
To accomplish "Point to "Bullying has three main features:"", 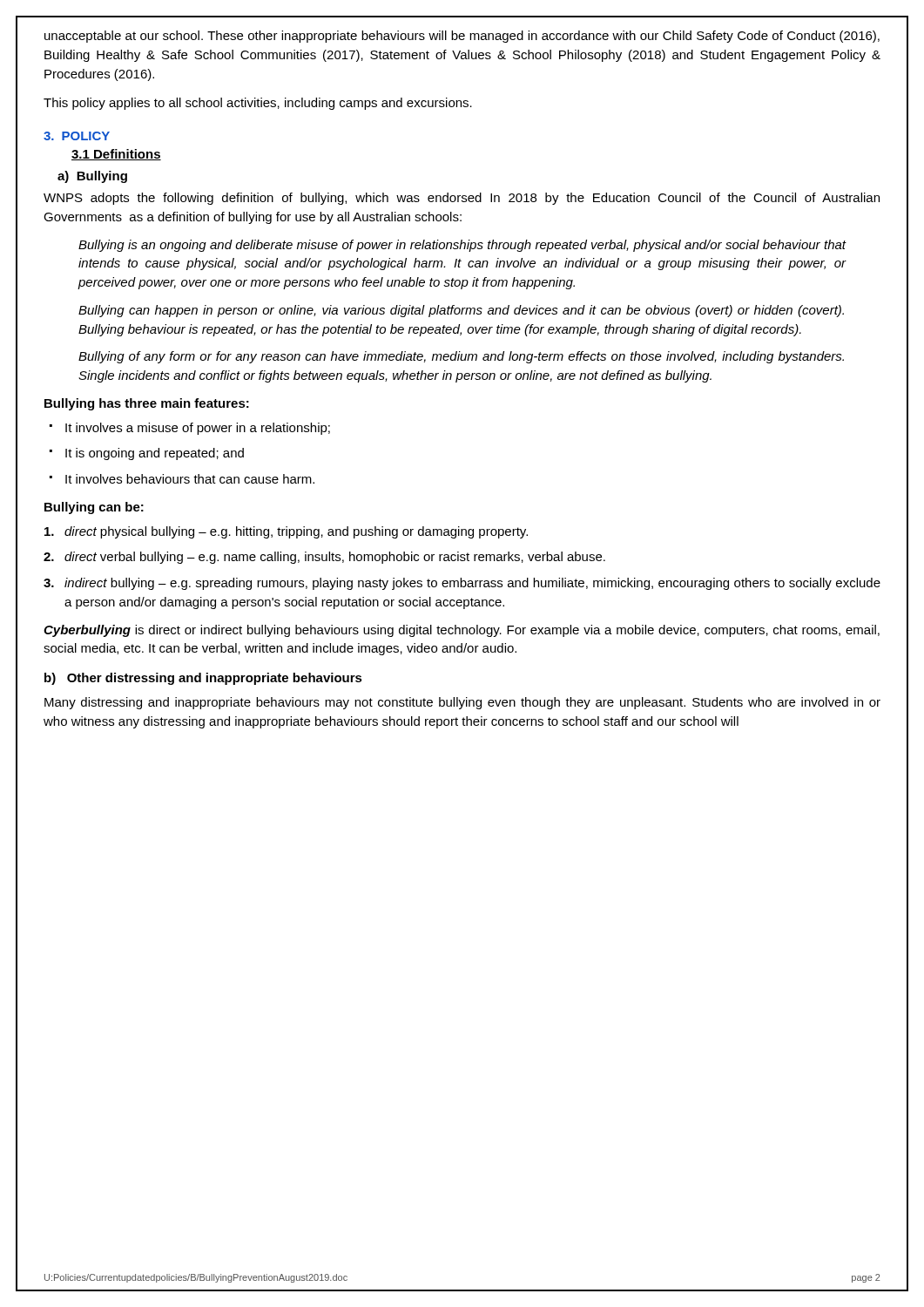I will [147, 404].
